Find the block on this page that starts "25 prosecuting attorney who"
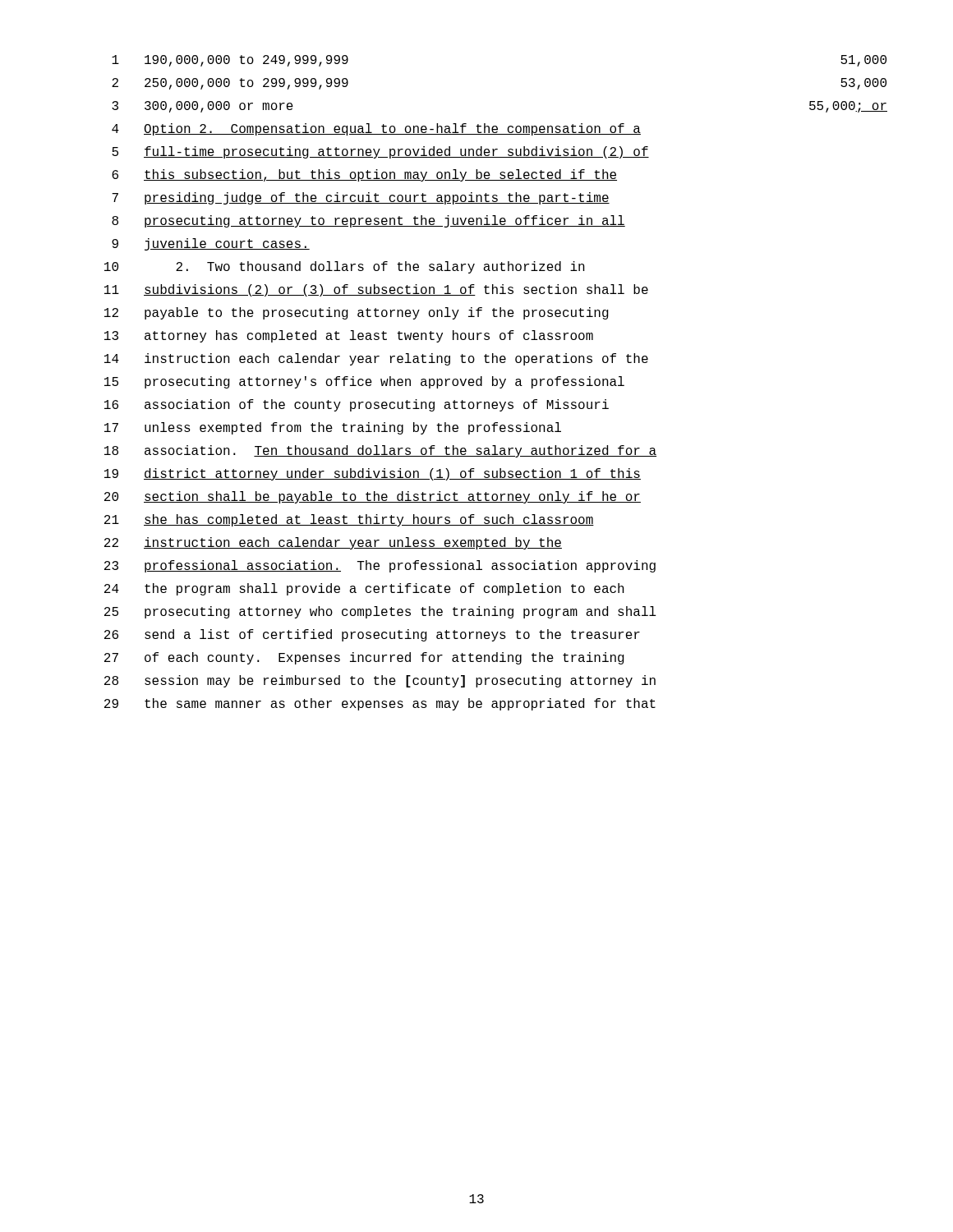The image size is (953, 1232). 481,613
